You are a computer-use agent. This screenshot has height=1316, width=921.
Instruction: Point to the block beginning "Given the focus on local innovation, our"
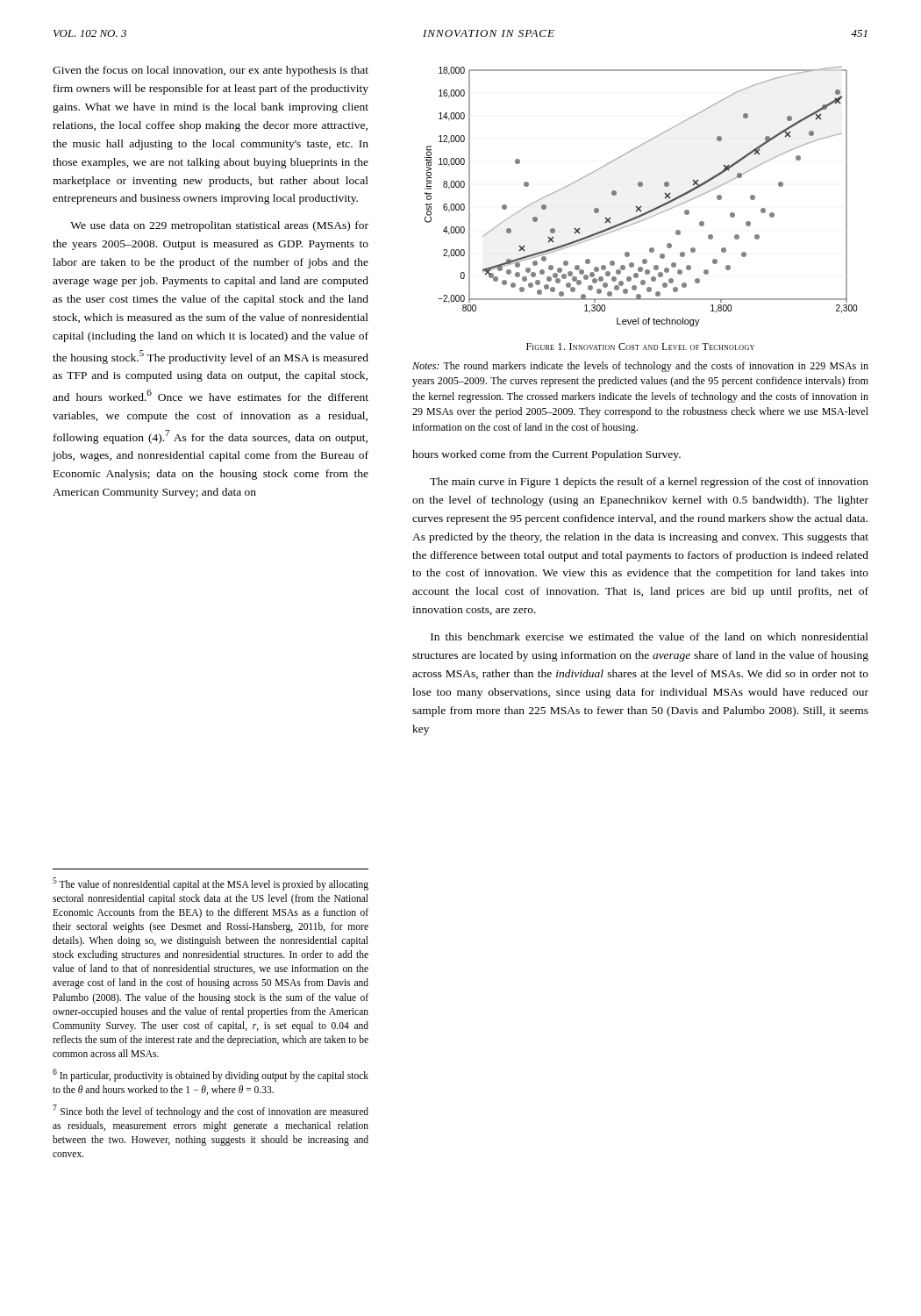(210, 135)
